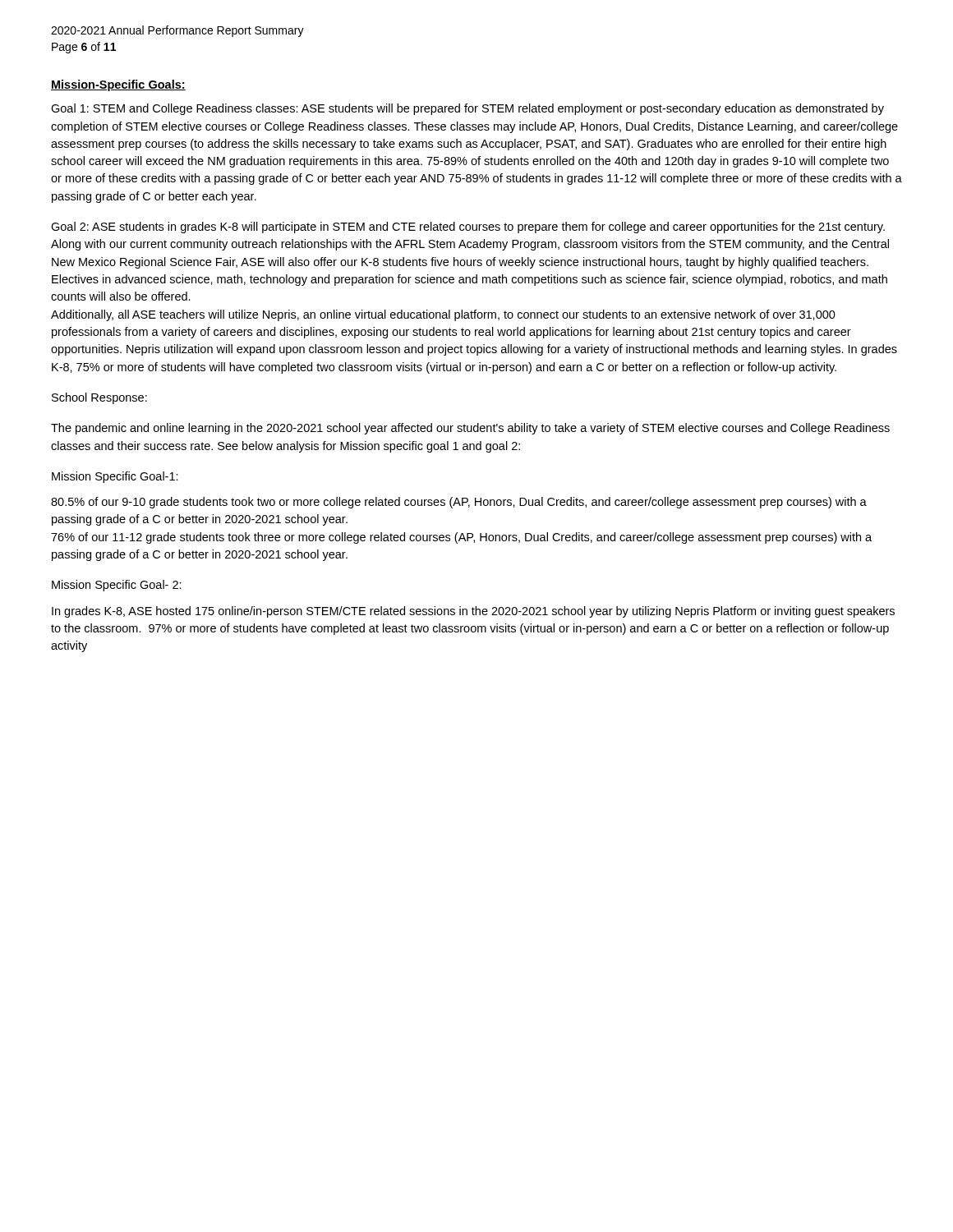
Task: Click where it says "Mission-Specific Goals:"
Action: coord(118,85)
